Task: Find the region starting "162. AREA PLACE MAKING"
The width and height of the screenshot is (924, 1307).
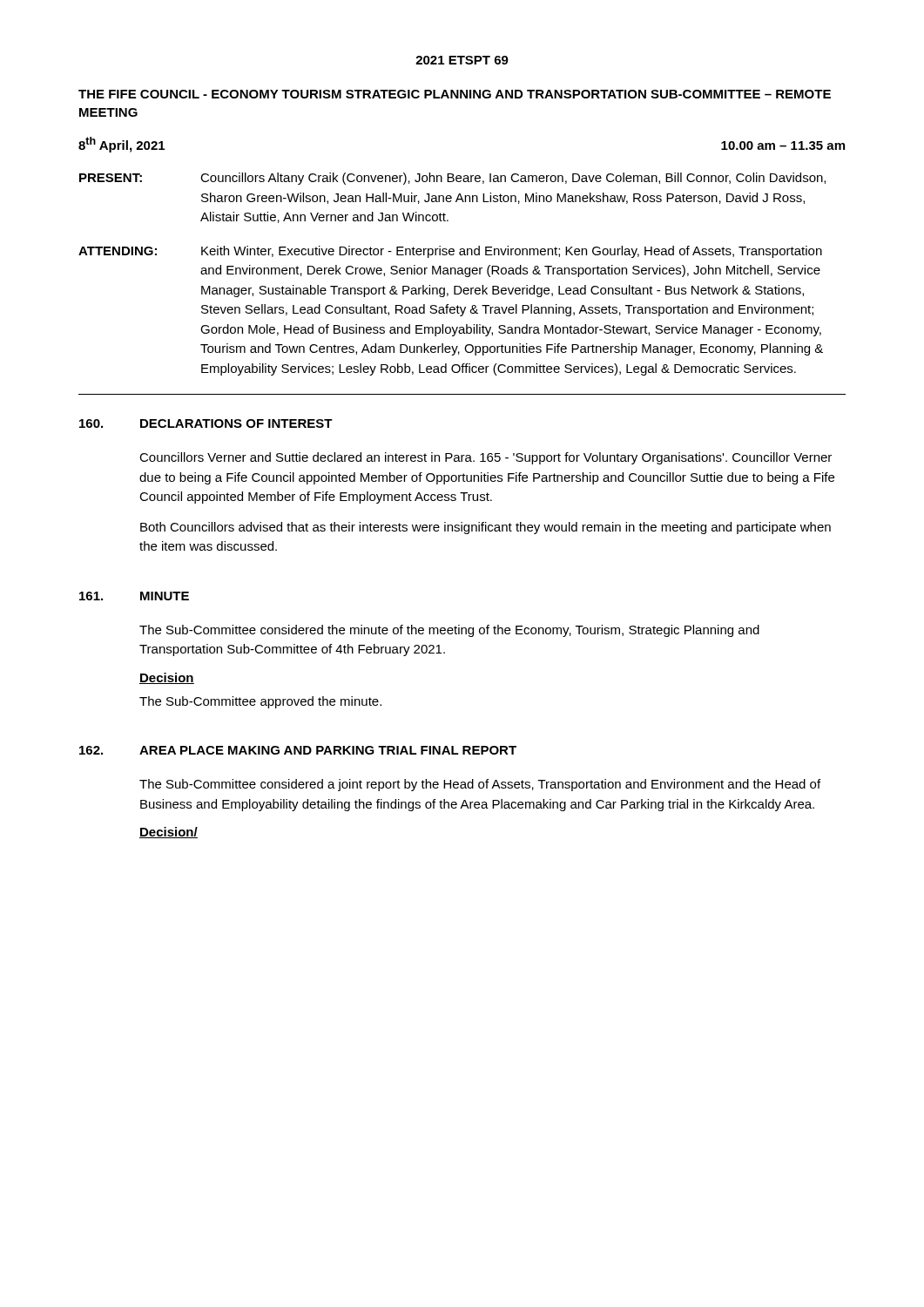Action: coord(462,754)
